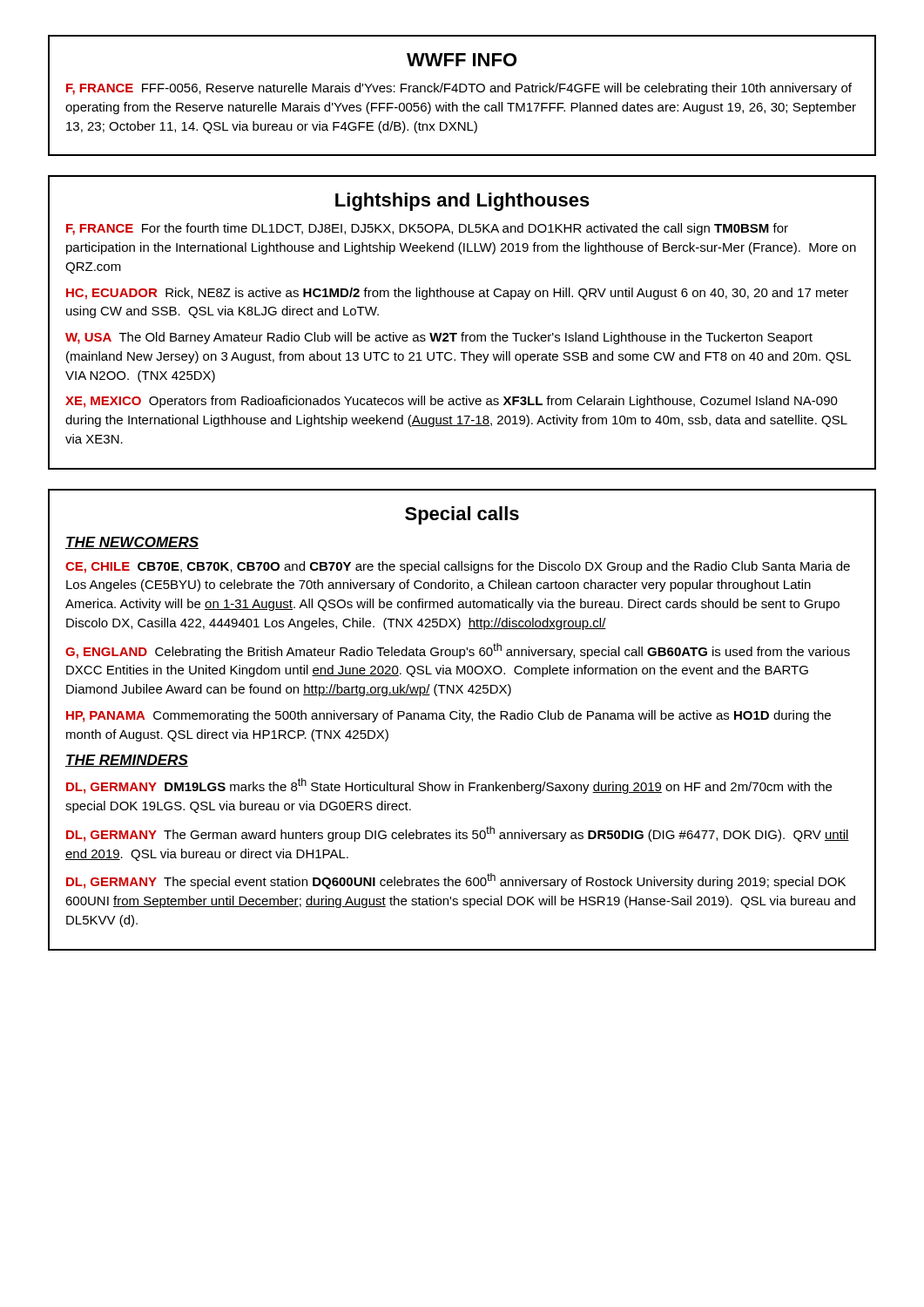Select the text block that reads "W, USA The Old"

pos(458,356)
